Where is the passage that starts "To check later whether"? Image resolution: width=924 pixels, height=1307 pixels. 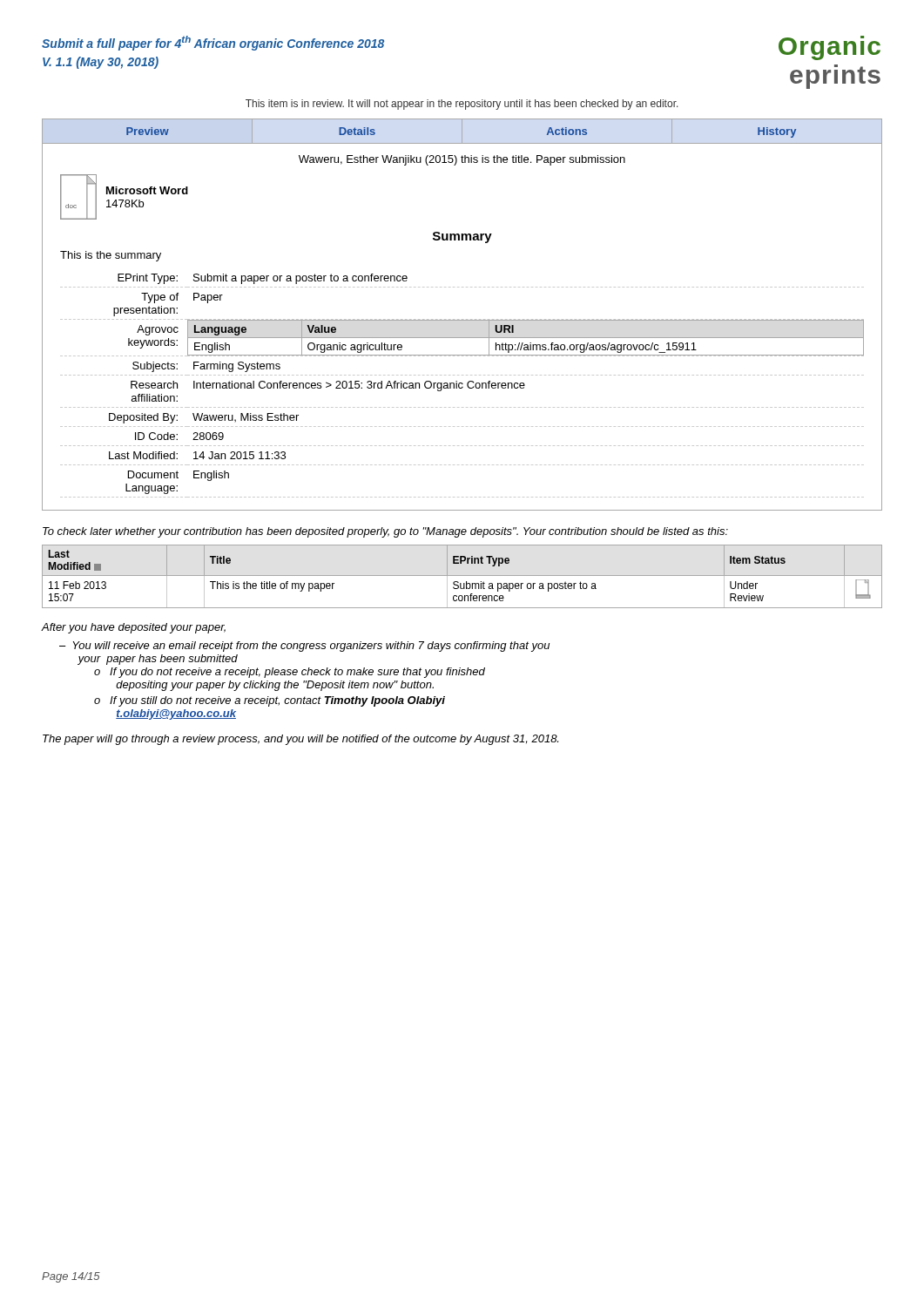coord(385,531)
